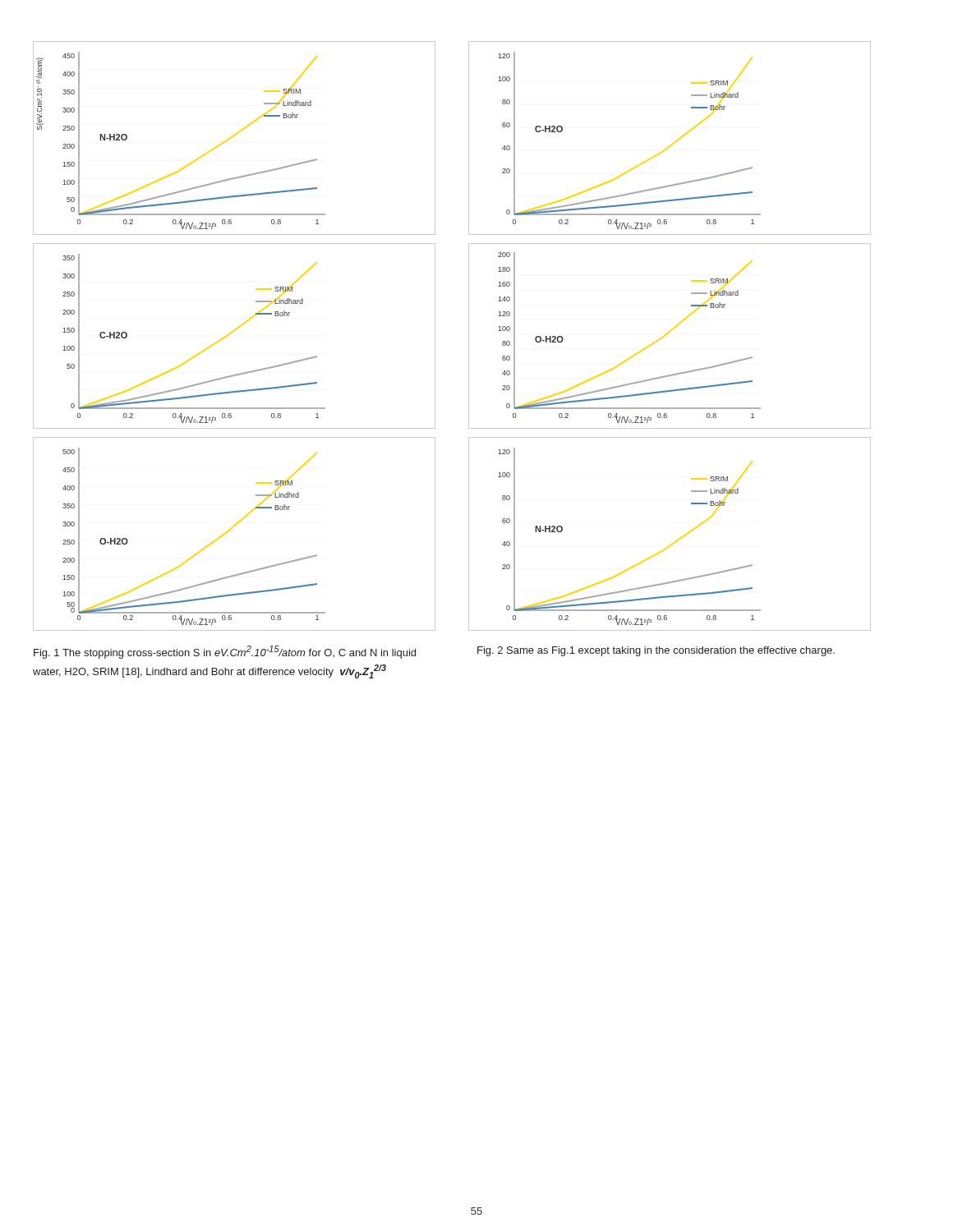Select the caption that reads "Fig. 2 Same as Fig.1 except"
Image resolution: width=953 pixels, height=1232 pixels.
[656, 650]
